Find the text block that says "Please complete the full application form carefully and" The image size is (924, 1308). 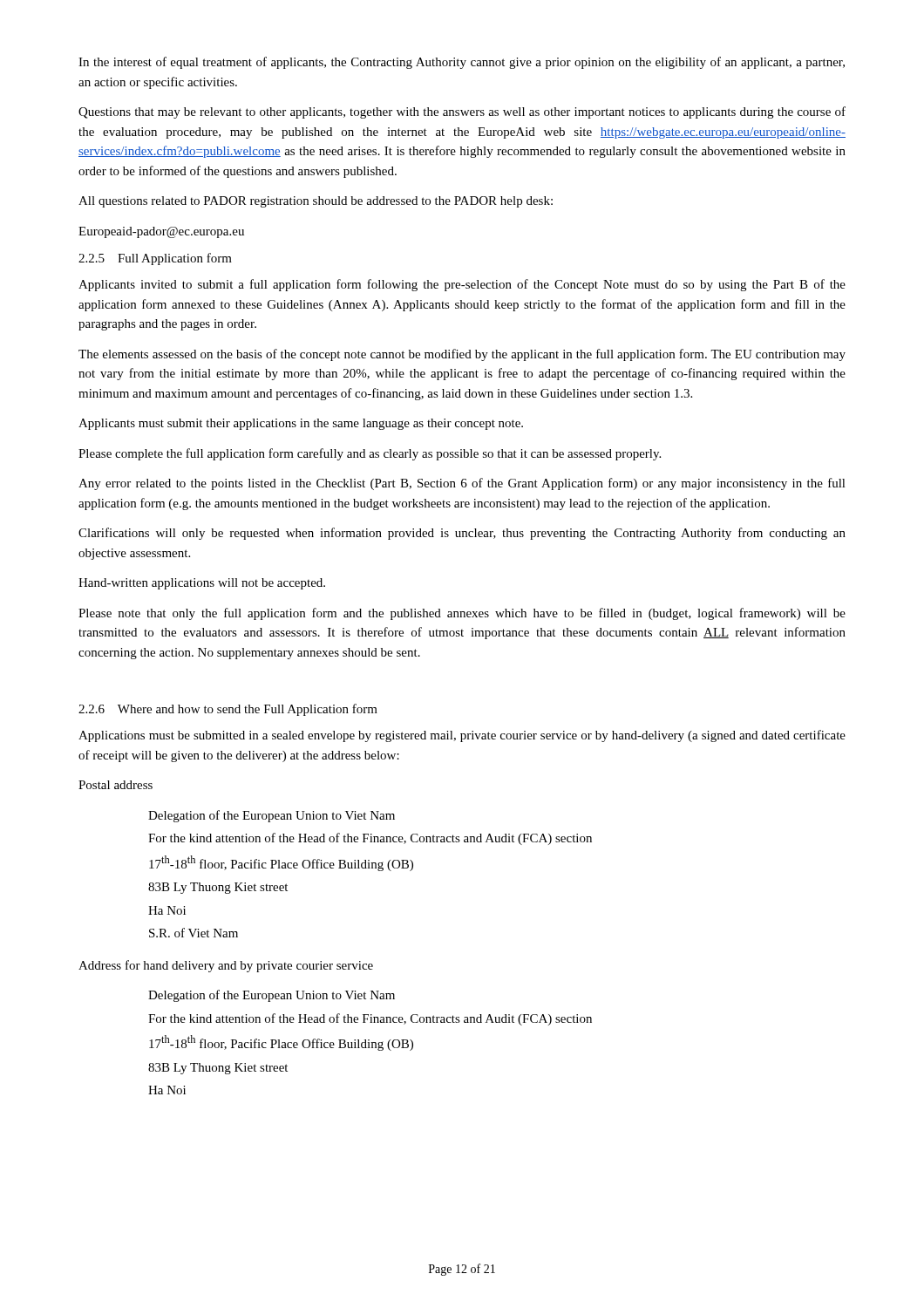370,453
